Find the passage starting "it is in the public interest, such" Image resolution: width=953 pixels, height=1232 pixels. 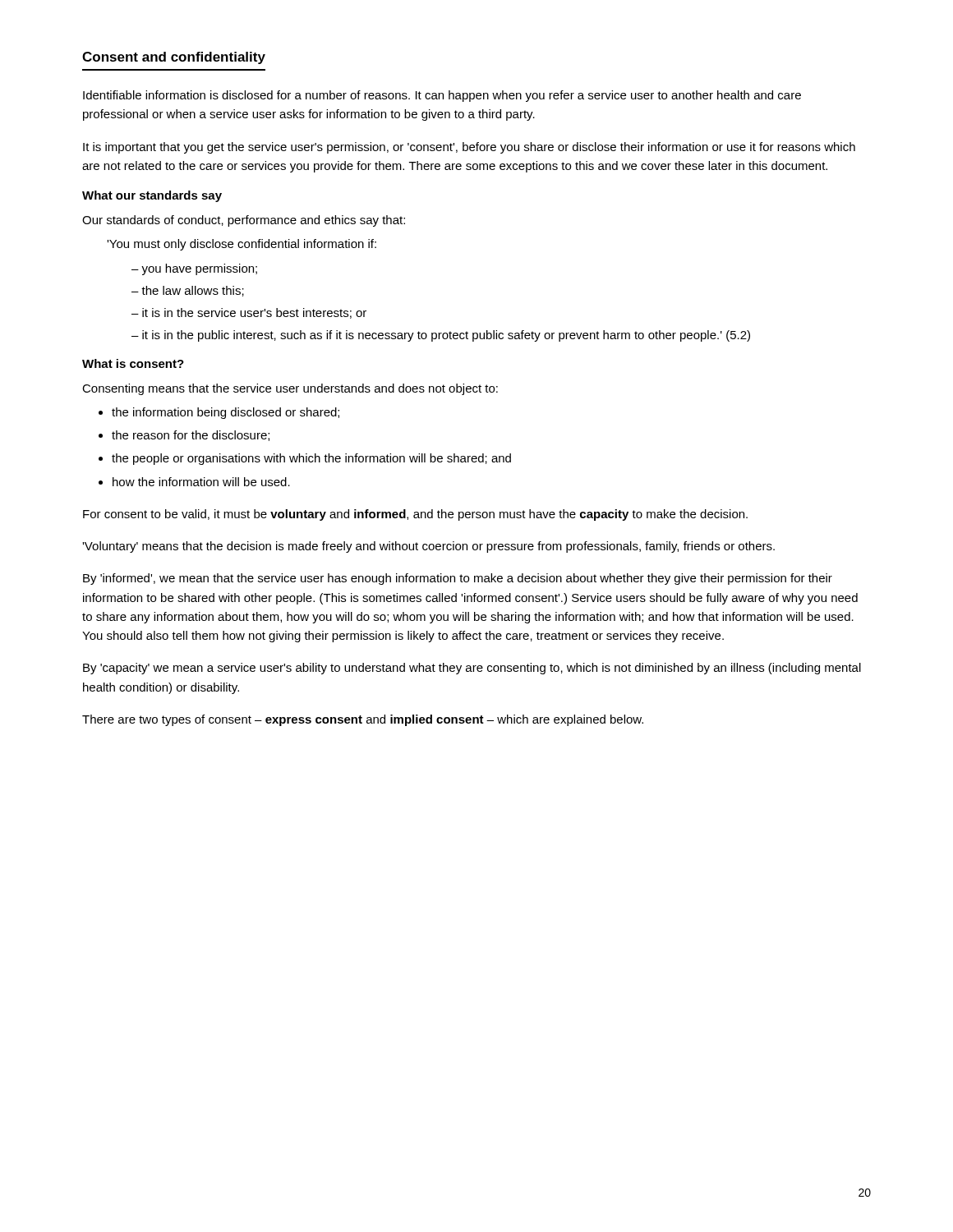click(446, 335)
